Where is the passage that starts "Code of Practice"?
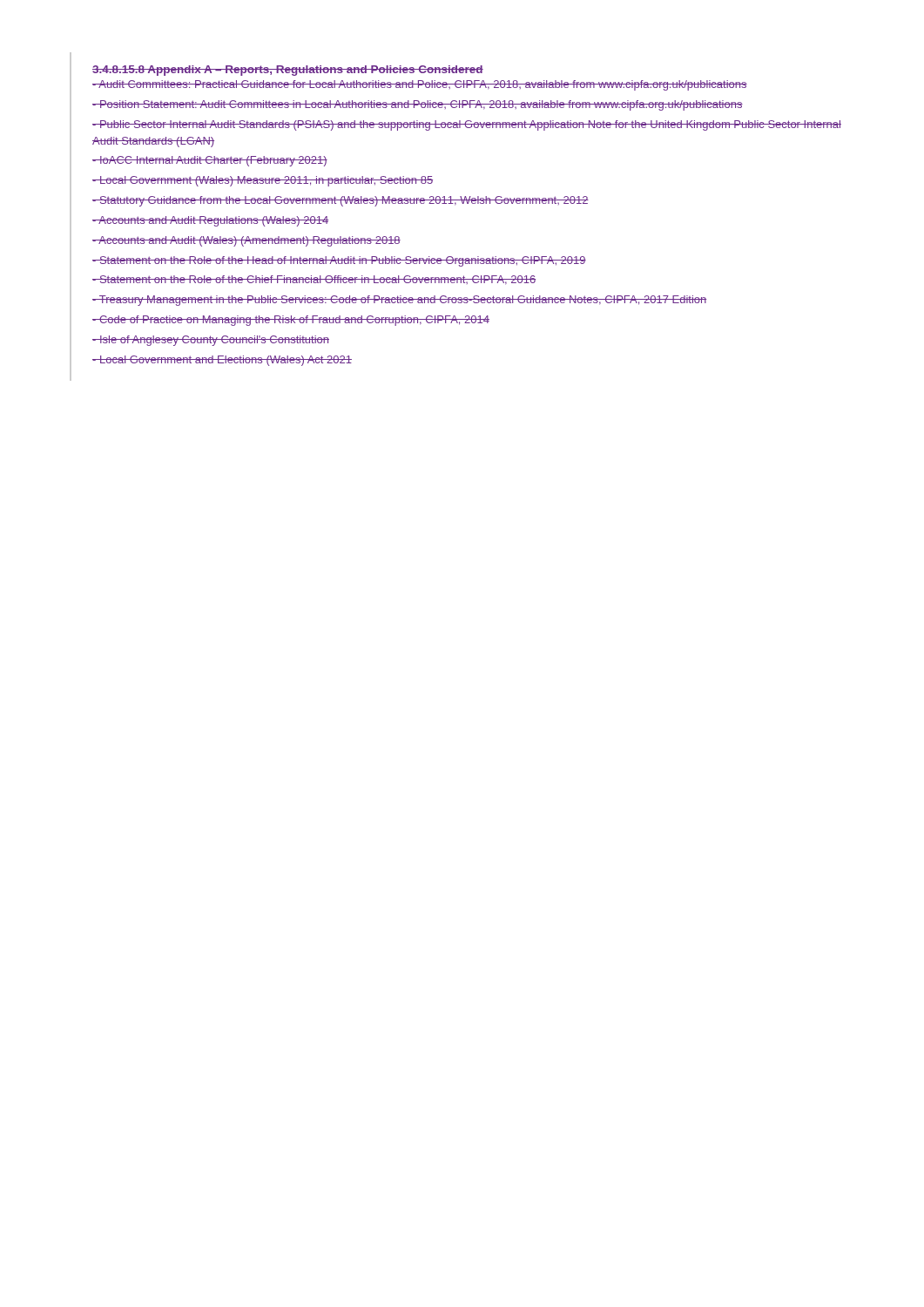 tap(291, 319)
